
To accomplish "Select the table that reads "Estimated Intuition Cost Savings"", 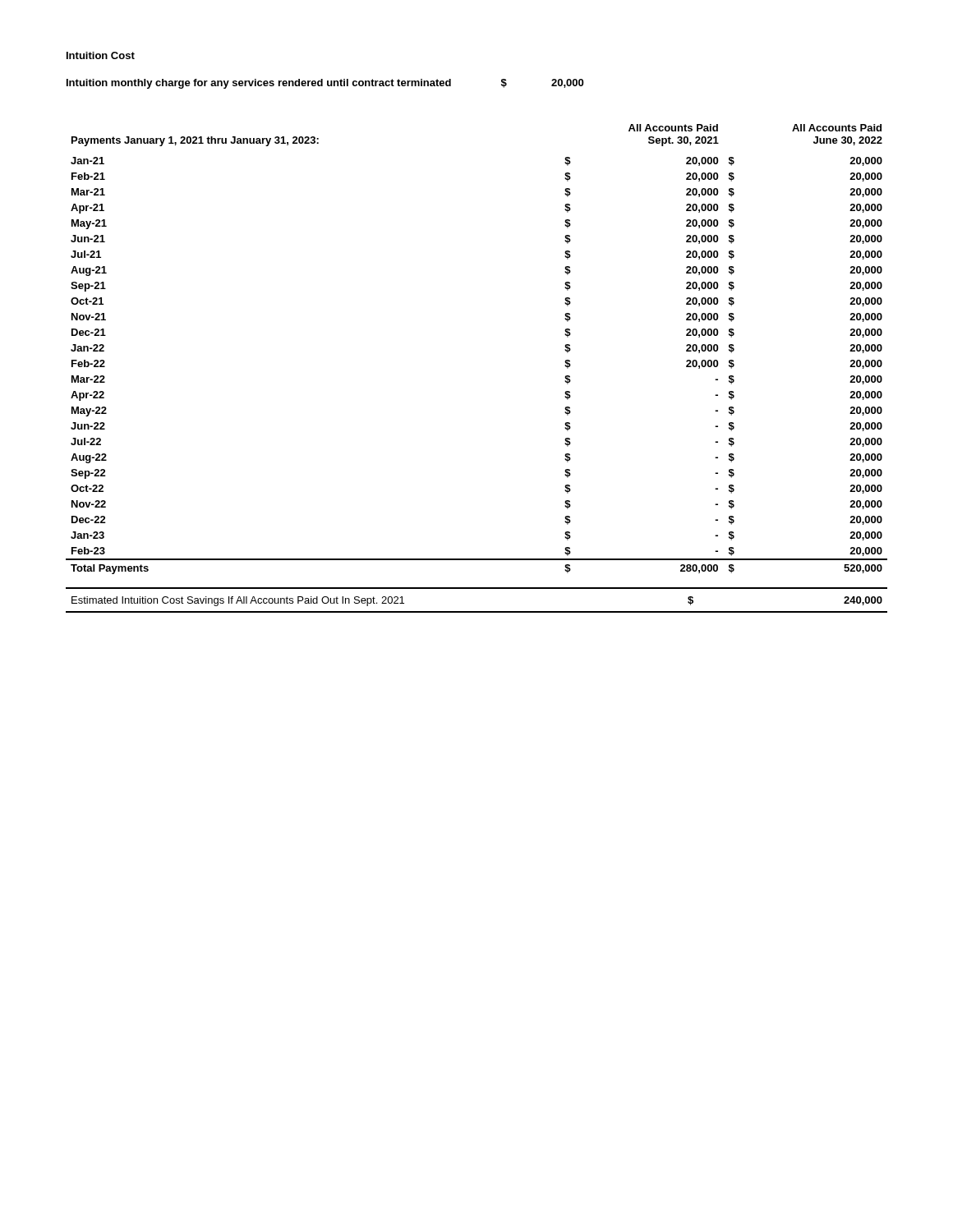I will pos(476,600).
